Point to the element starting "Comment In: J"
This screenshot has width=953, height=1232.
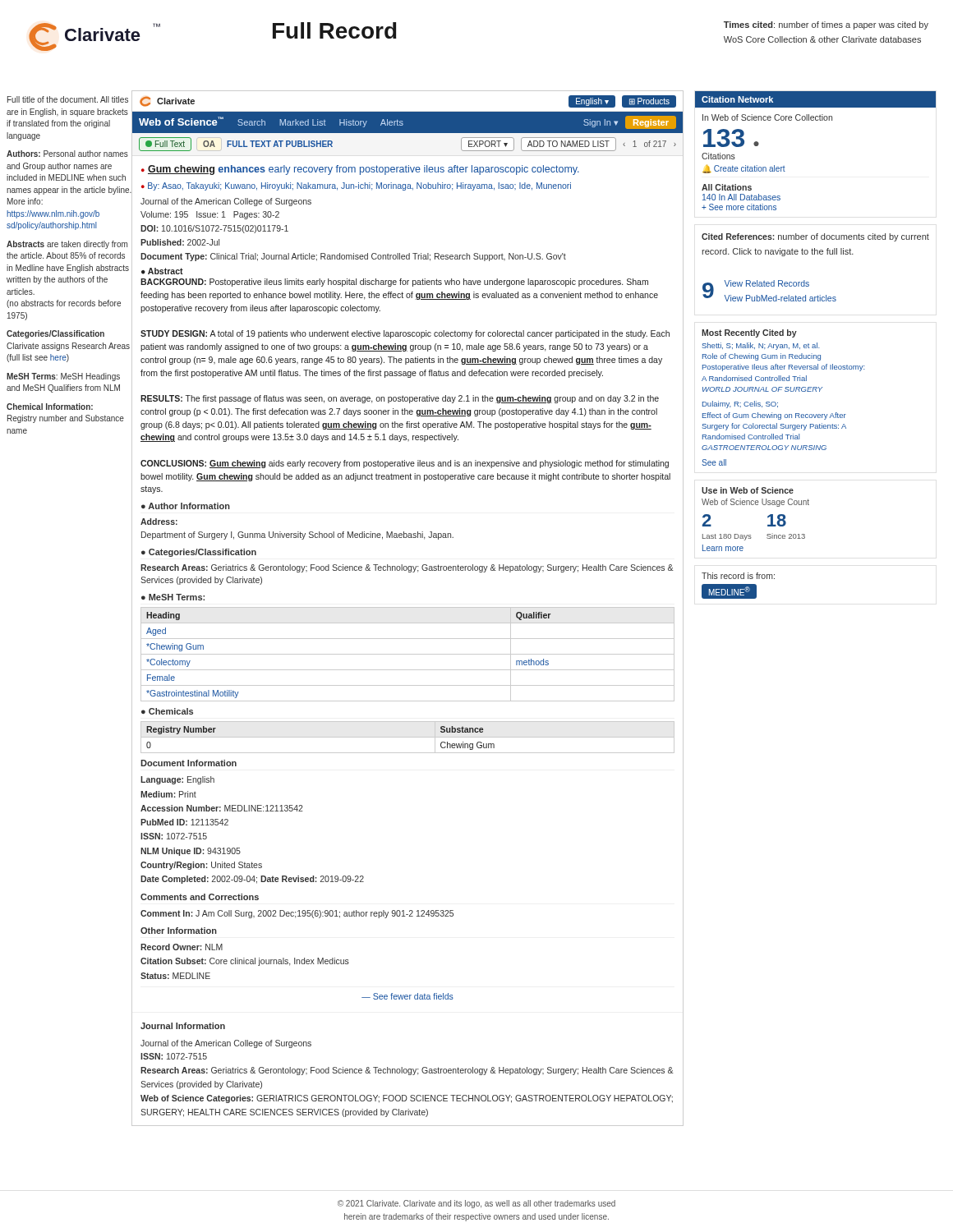tap(297, 913)
